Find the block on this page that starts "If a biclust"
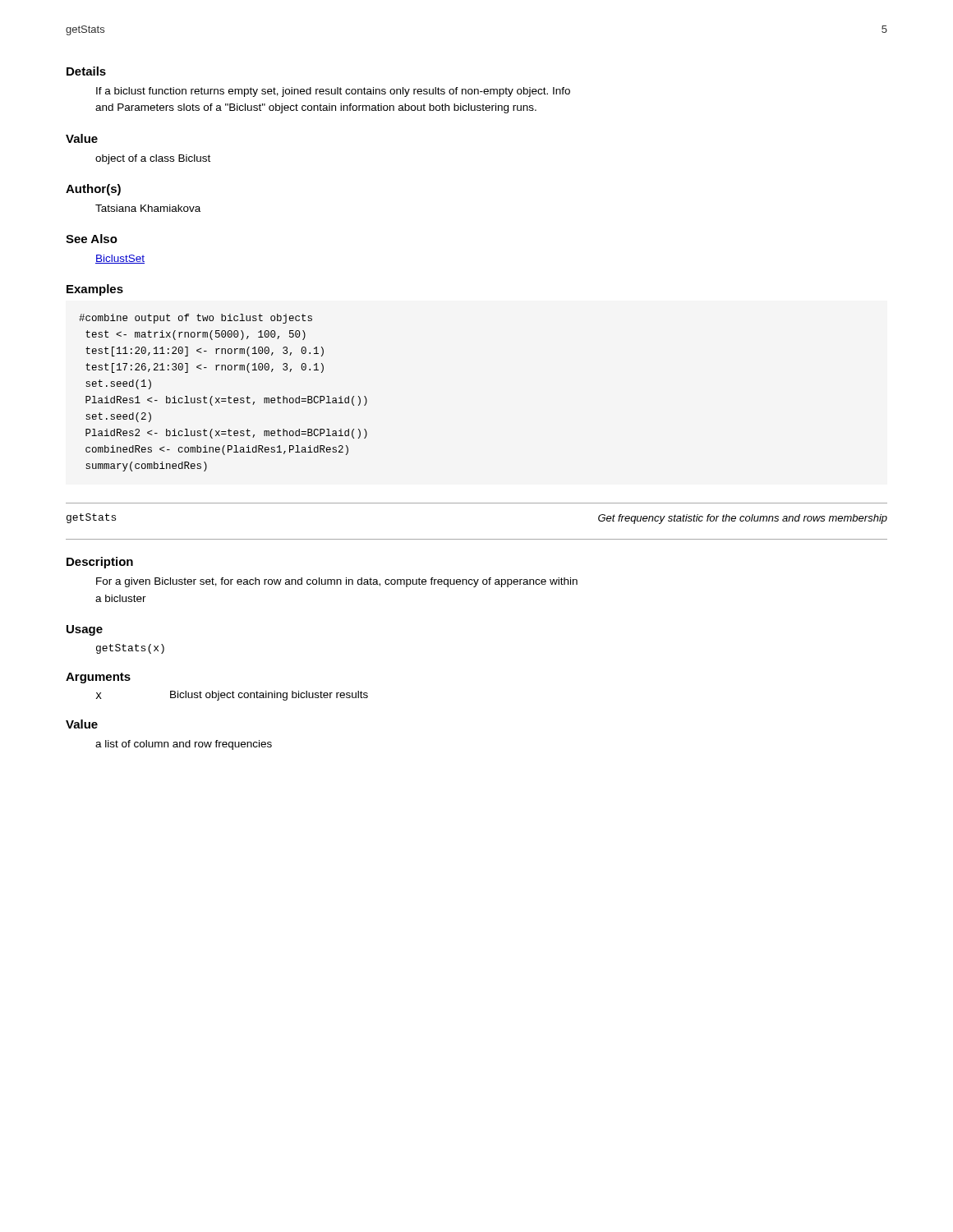The width and height of the screenshot is (953, 1232). click(333, 99)
